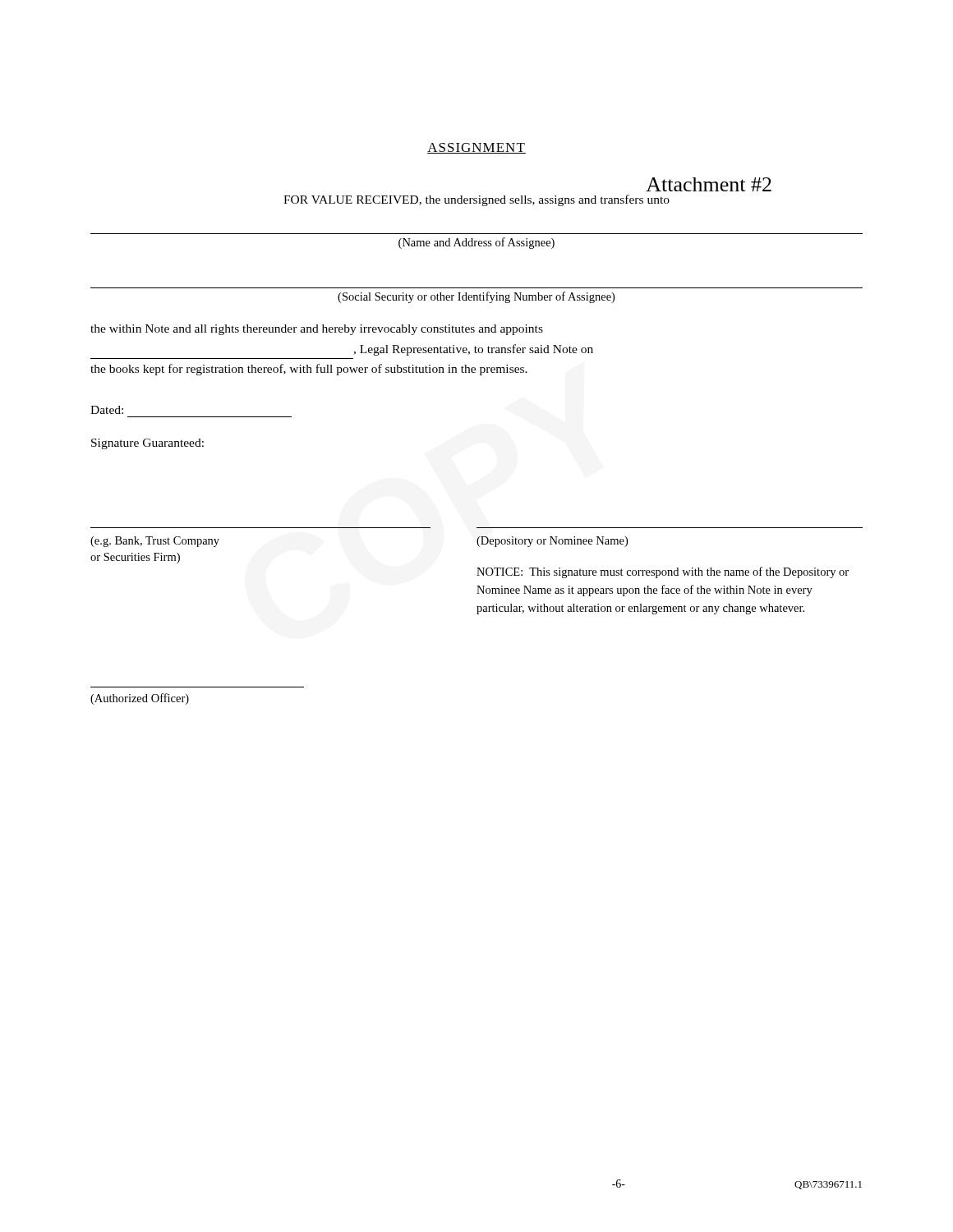Screen dimensions: 1232x953
Task: Click where it says "Attachment #2"
Action: click(x=709, y=184)
